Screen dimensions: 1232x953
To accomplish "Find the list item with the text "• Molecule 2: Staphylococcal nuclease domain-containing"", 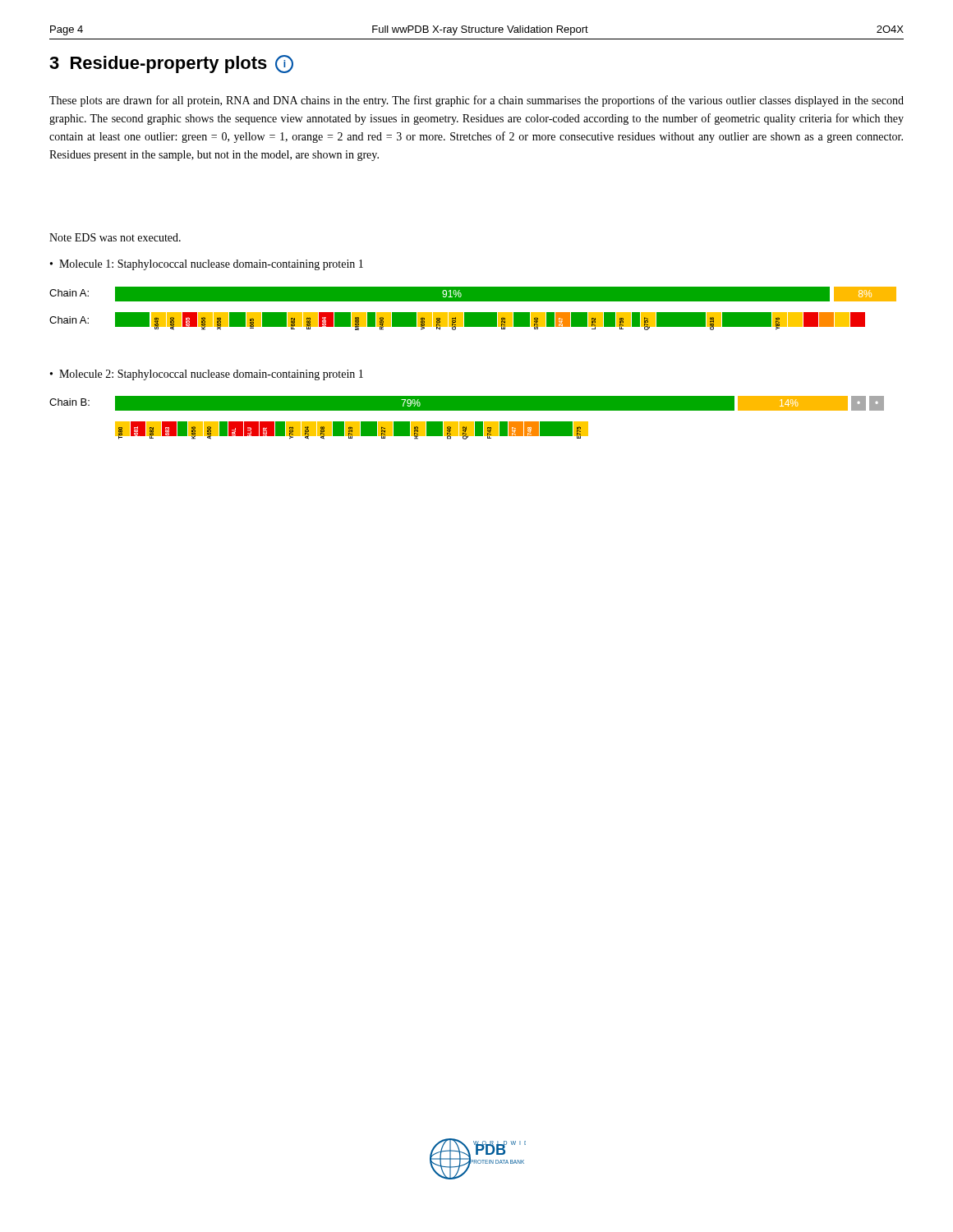I will [207, 374].
